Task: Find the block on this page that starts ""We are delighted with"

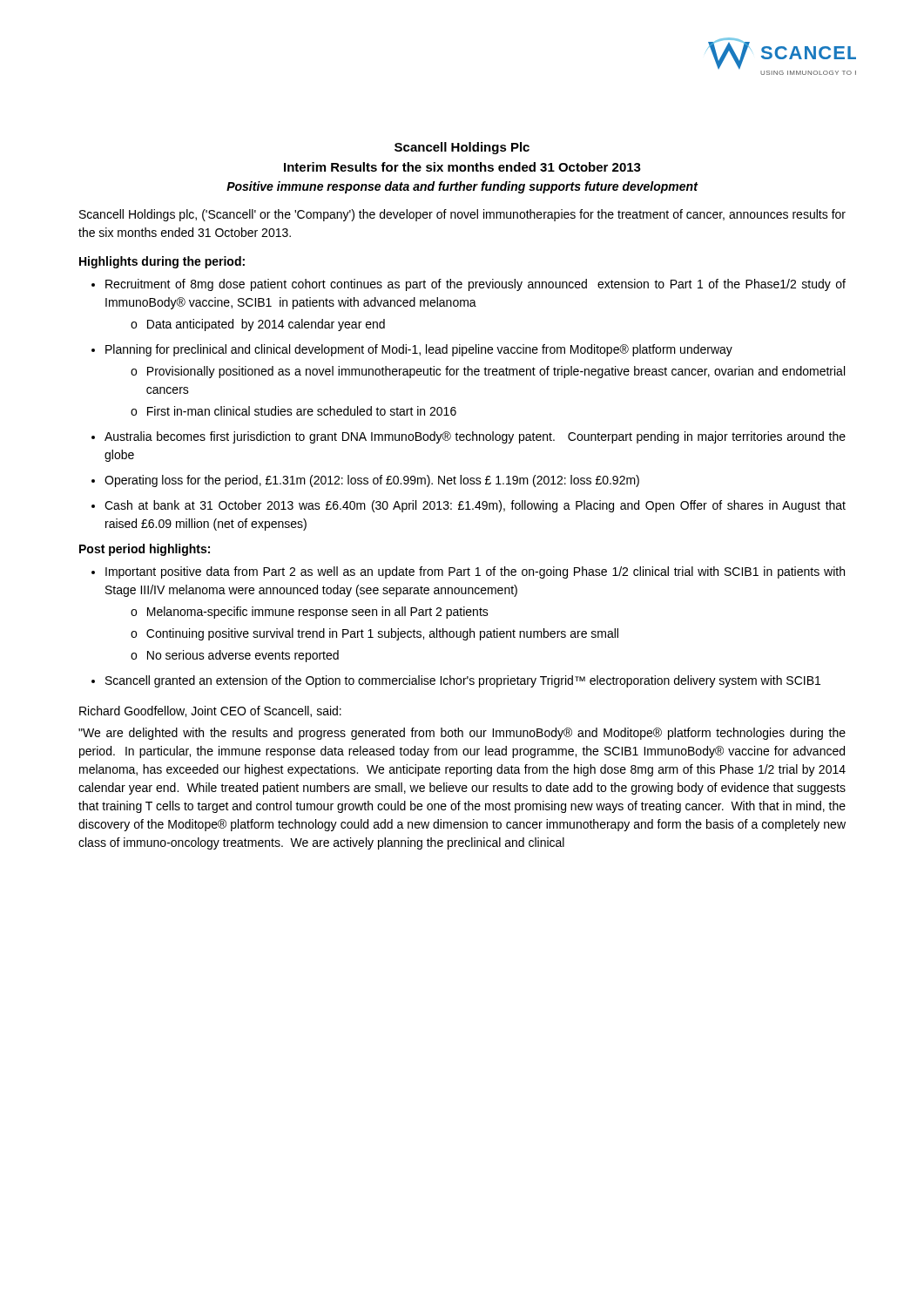Action: pyautogui.click(x=462, y=788)
